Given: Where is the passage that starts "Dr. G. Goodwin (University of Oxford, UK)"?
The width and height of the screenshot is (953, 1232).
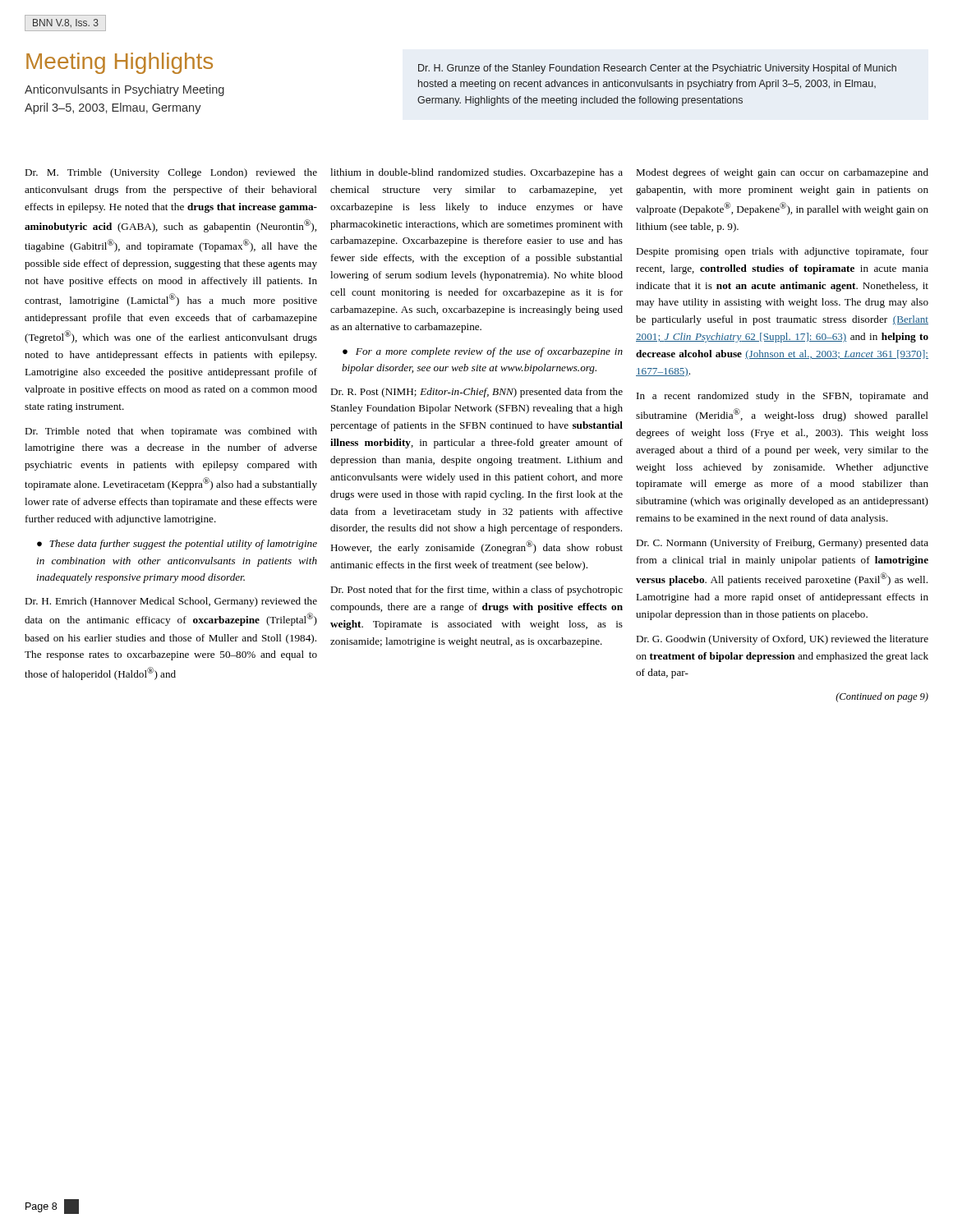Looking at the screenshot, I should (782, 655).
